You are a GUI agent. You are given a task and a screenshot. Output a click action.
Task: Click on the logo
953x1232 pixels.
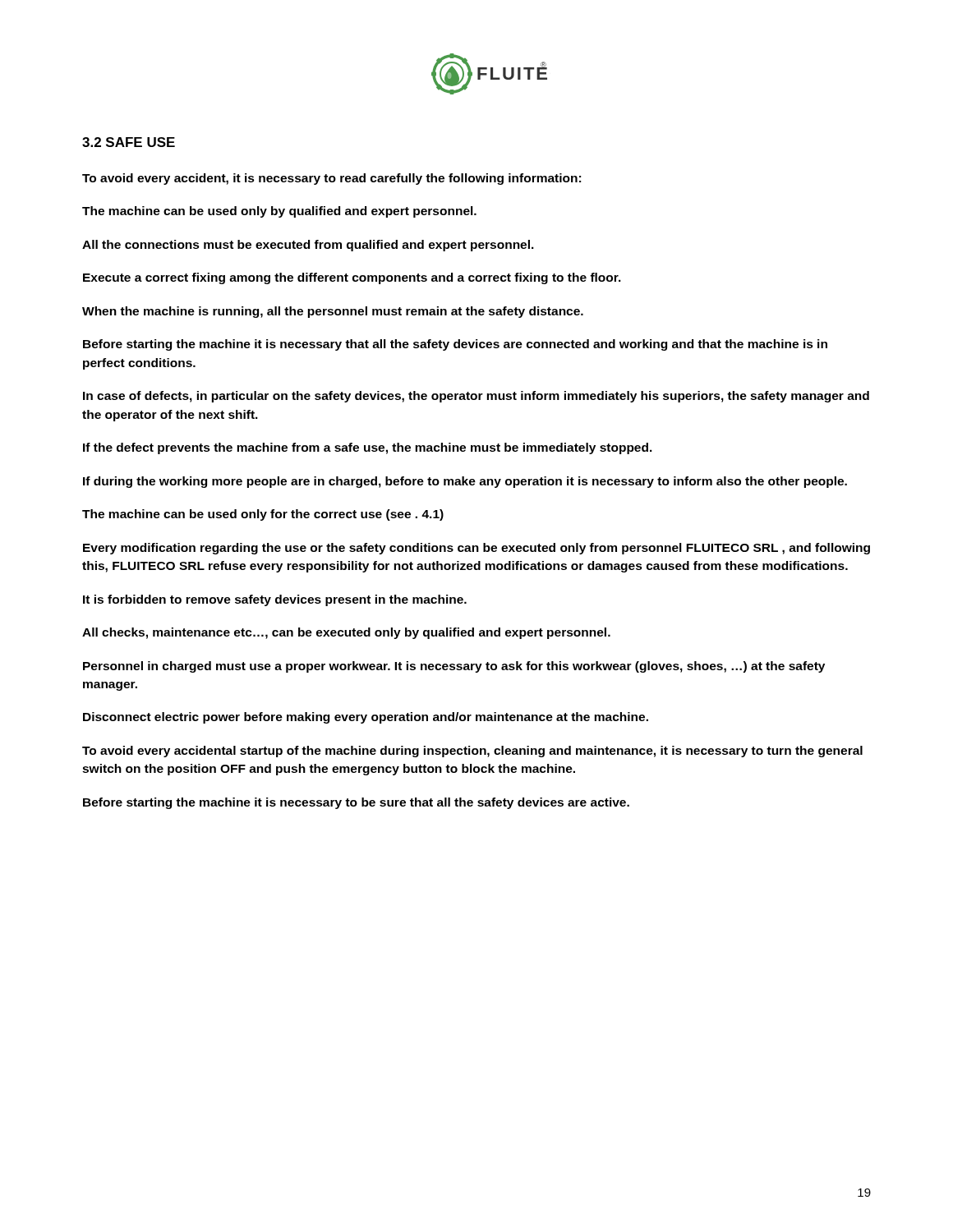click(x=476, y=76)
